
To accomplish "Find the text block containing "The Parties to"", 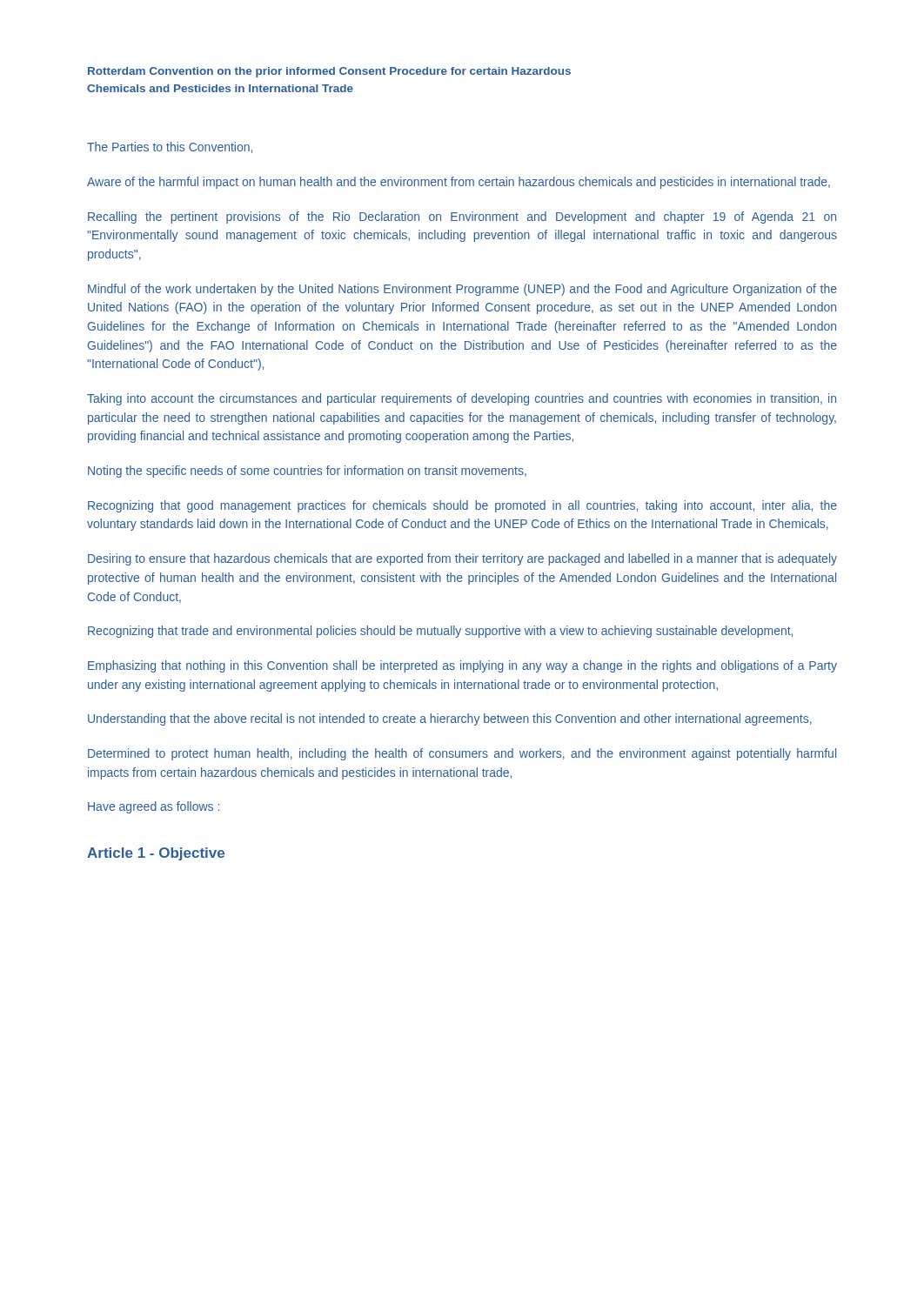I will click(x=170, y=147).
